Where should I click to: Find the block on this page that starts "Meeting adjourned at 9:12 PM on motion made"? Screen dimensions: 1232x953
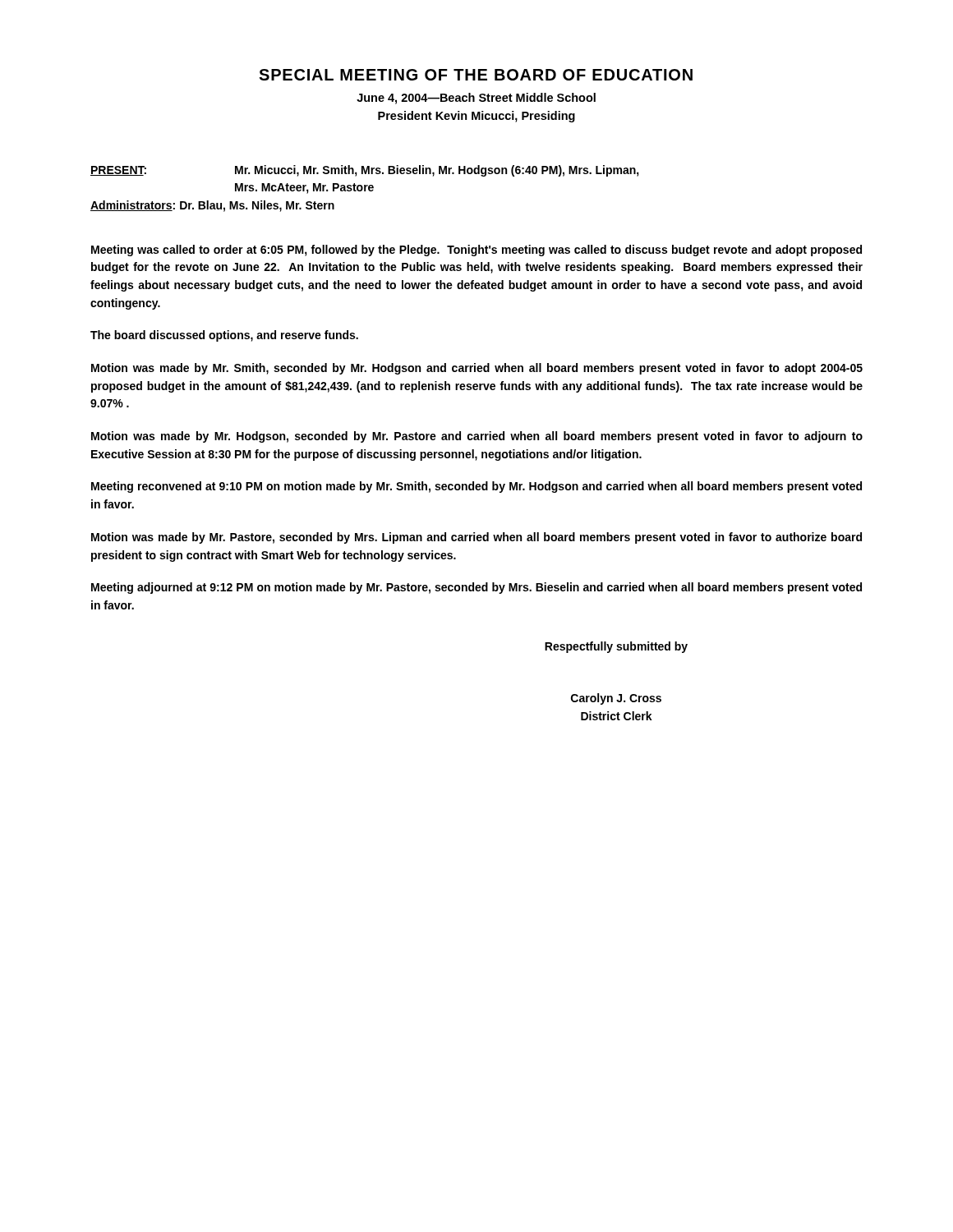(x=476, y=596)
